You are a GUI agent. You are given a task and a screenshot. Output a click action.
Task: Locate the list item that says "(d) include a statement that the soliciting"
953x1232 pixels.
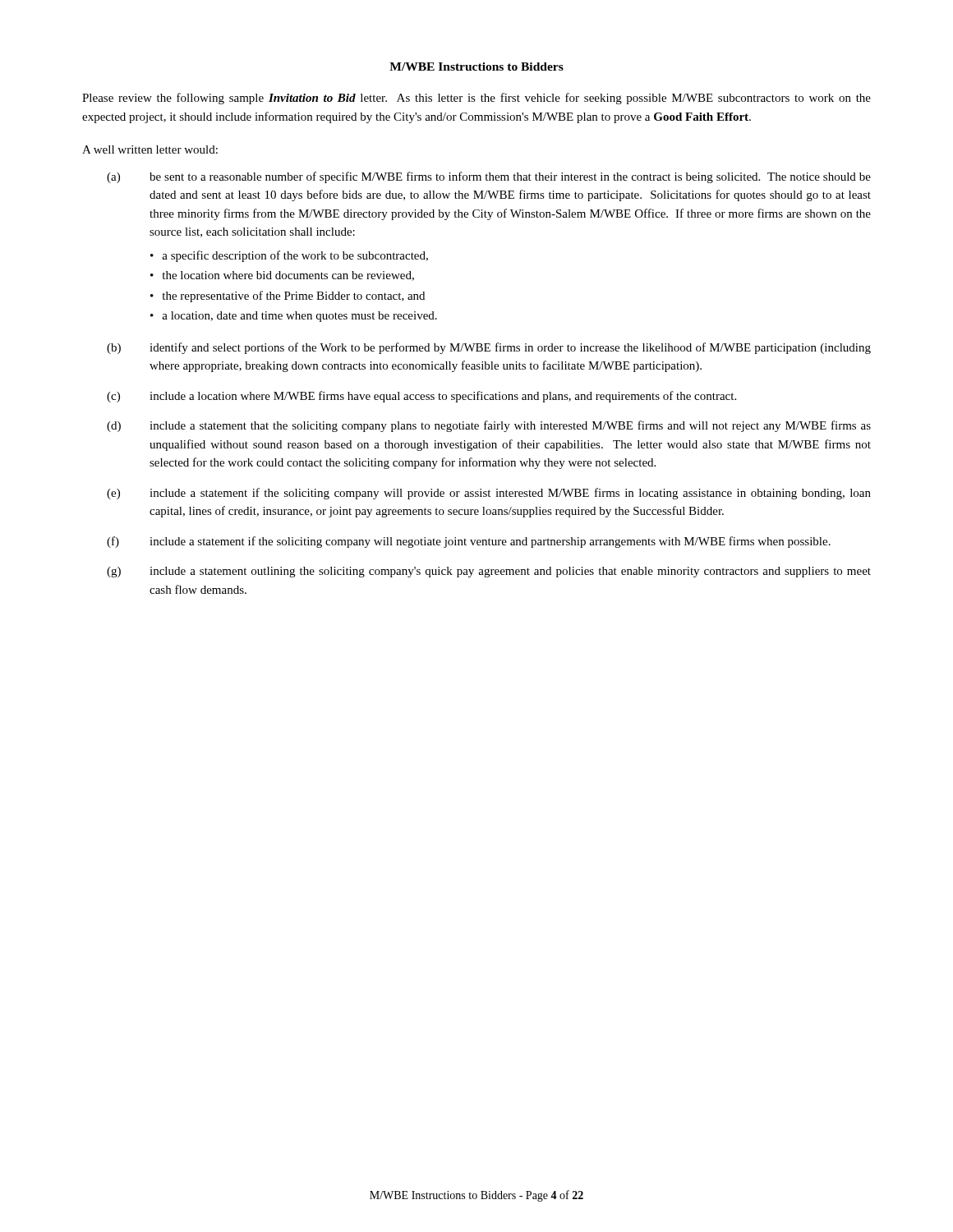pyautogui.click(x=476, y=444)
